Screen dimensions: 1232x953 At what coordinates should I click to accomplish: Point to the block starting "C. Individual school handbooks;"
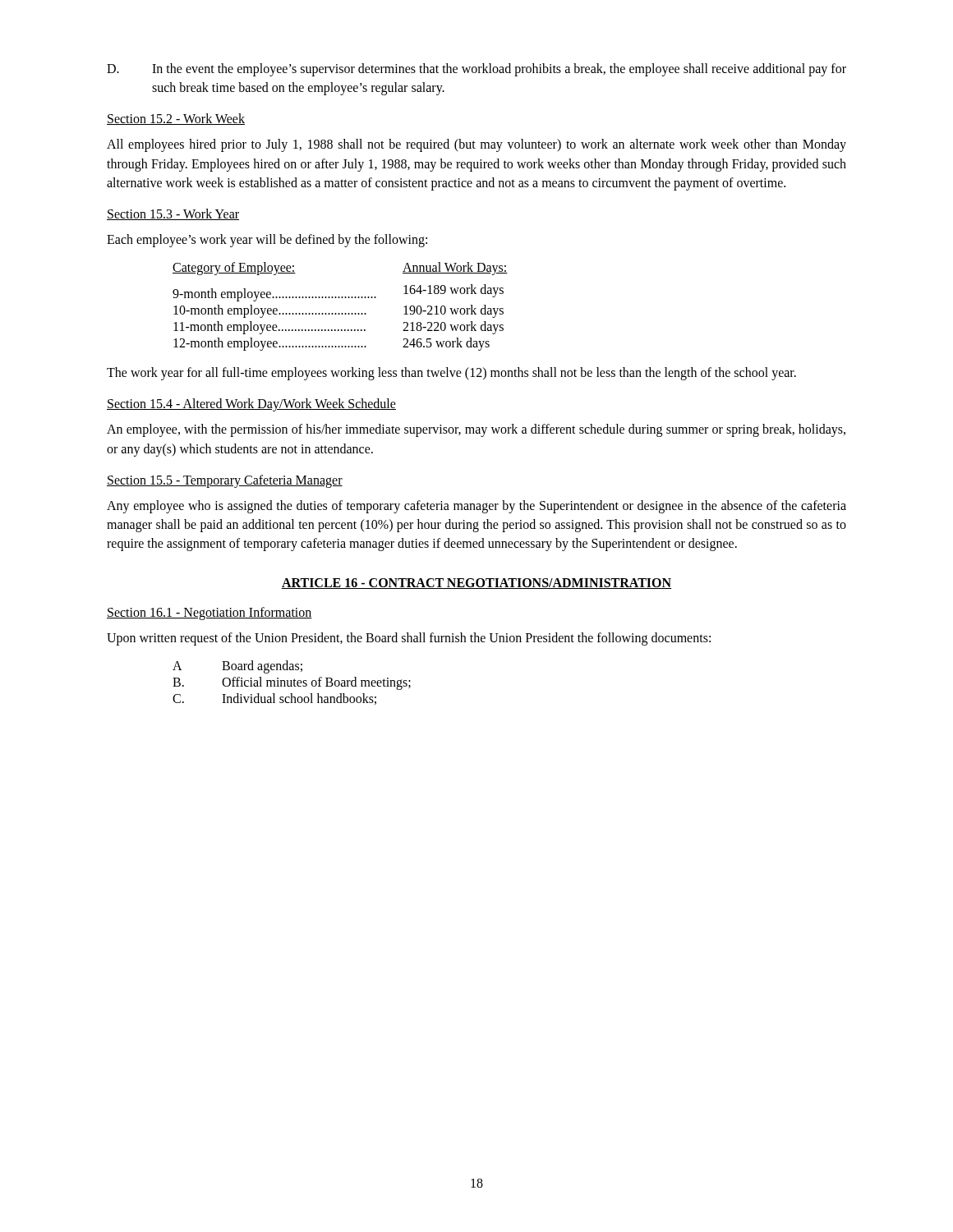point(274,699)
